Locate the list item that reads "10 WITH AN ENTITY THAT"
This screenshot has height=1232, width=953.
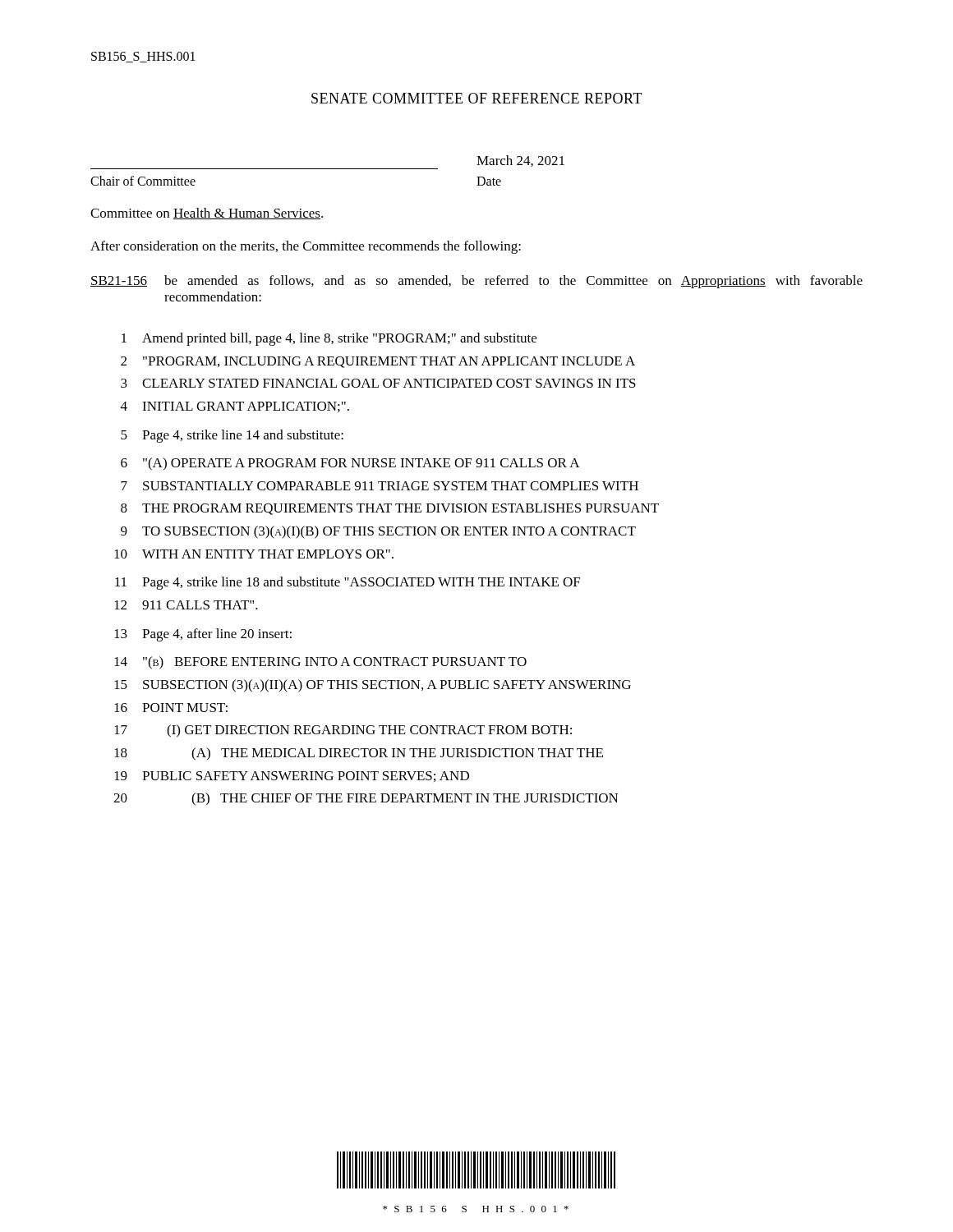[254, 554]
